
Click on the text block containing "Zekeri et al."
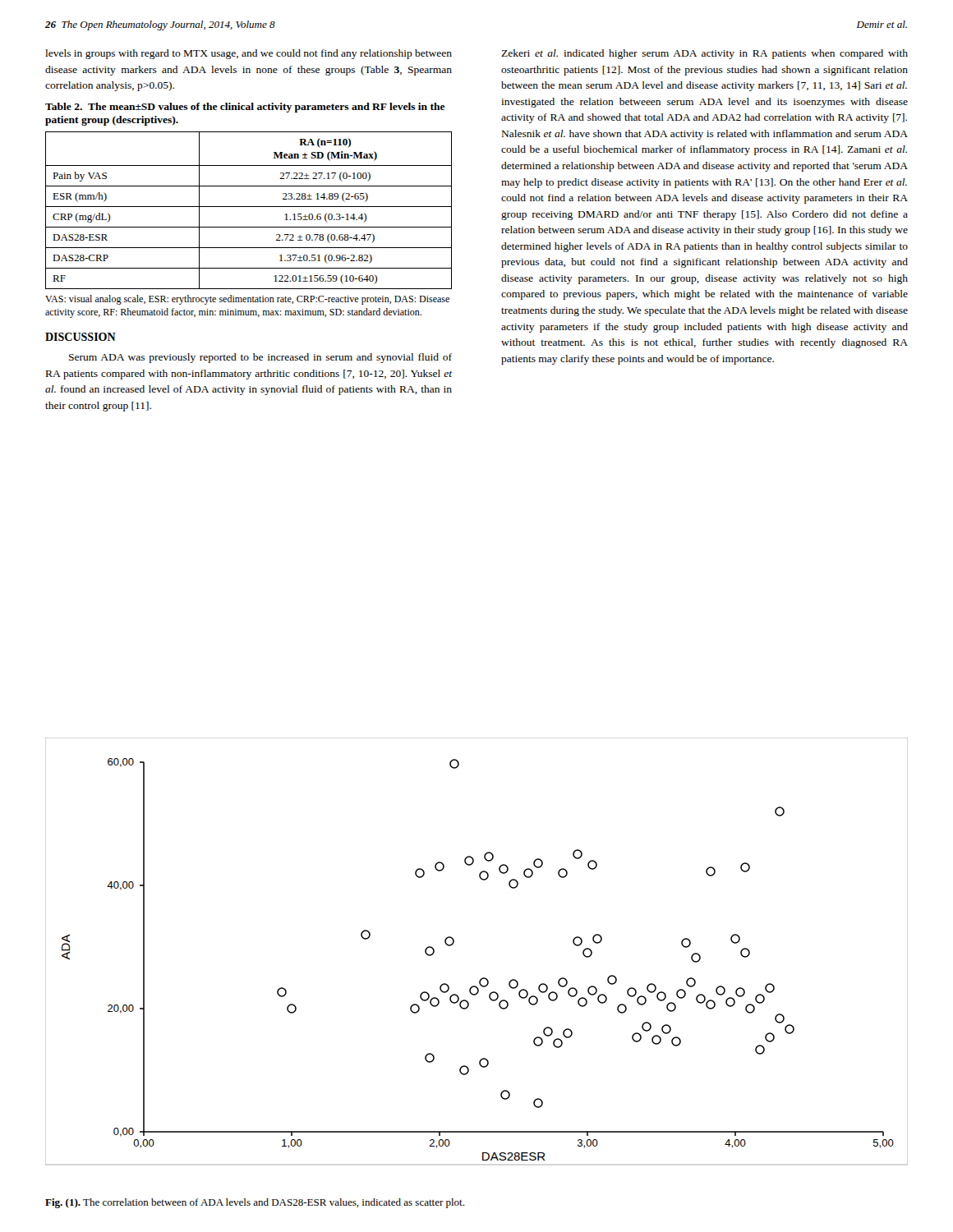click(705, 206)
